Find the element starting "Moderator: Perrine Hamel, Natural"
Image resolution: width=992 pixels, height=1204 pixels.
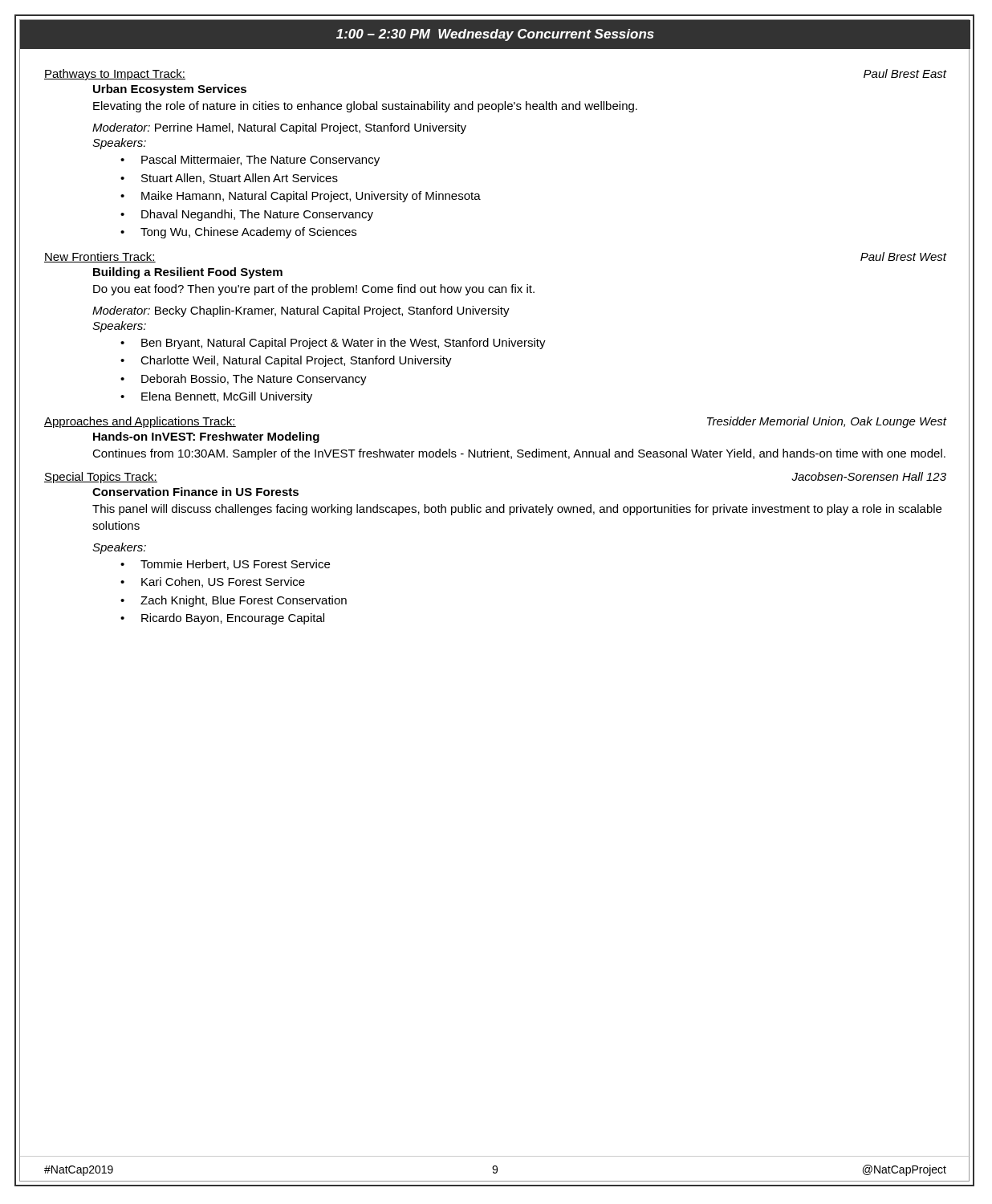279,127
